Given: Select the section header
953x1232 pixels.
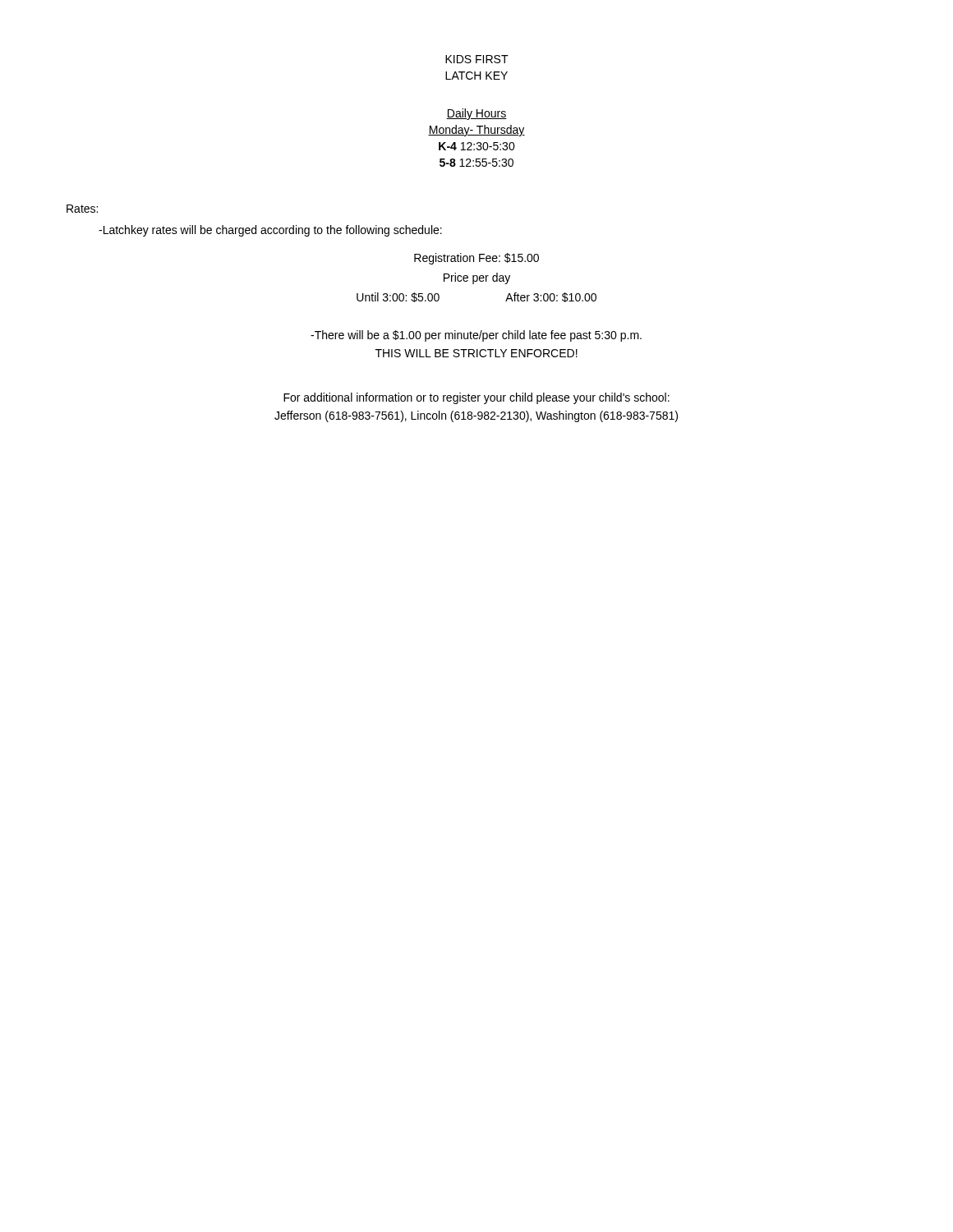Looking at the screenshot, I should click(x=476, y=138).
